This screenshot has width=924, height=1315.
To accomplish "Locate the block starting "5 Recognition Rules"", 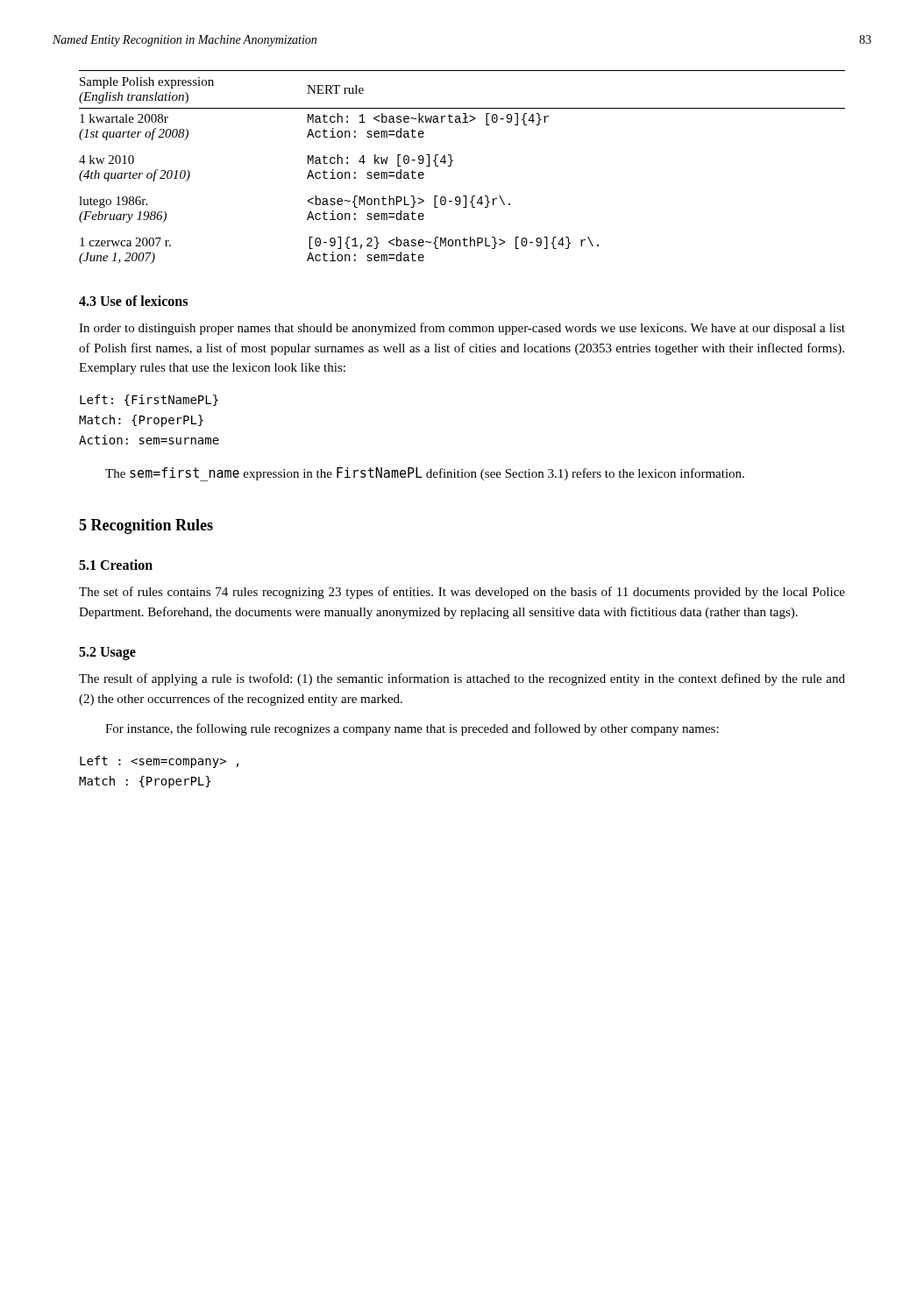I will (x=146, y=525).
